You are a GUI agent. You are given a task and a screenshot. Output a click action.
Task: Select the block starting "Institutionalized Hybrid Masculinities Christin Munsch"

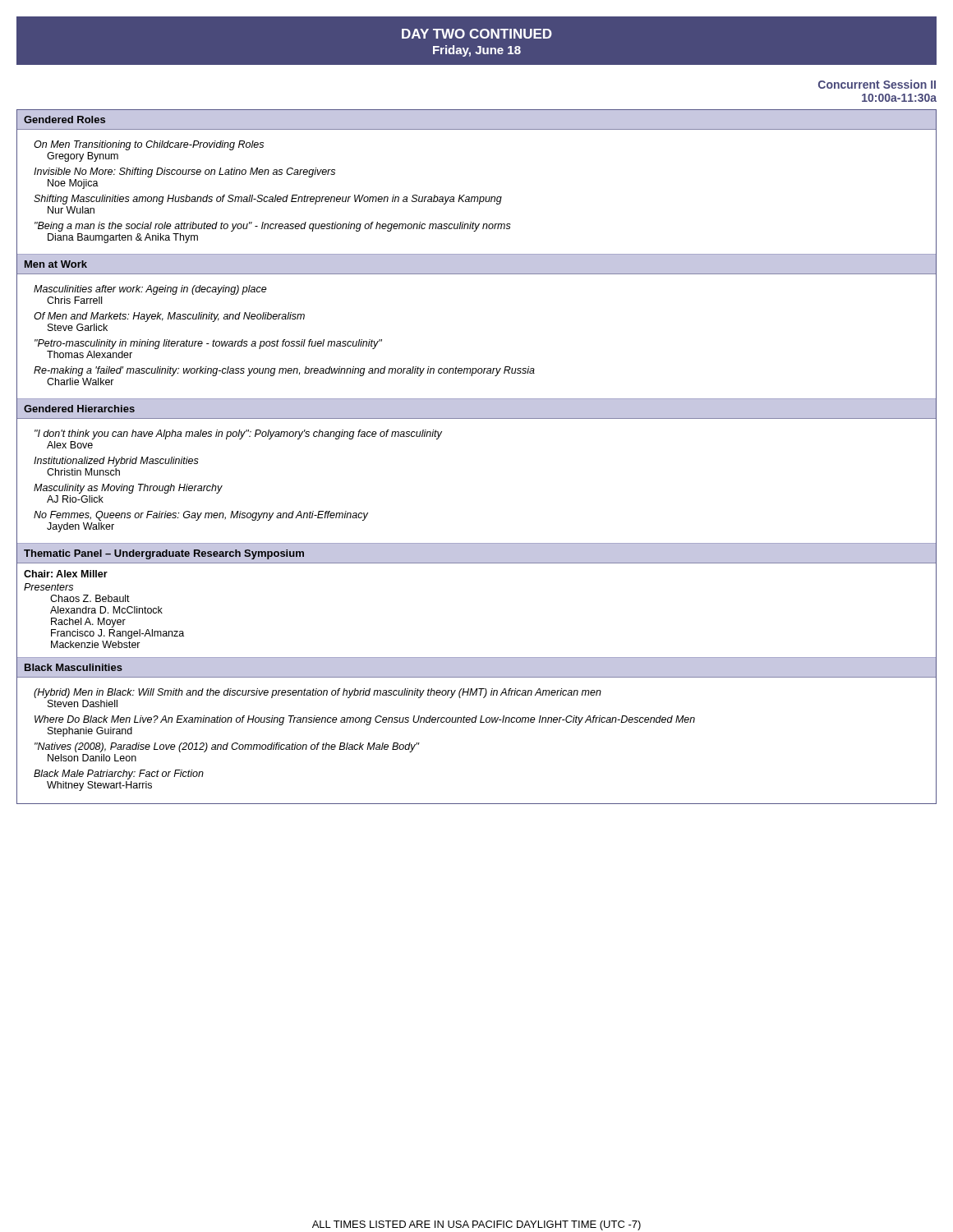click(116, 462)
